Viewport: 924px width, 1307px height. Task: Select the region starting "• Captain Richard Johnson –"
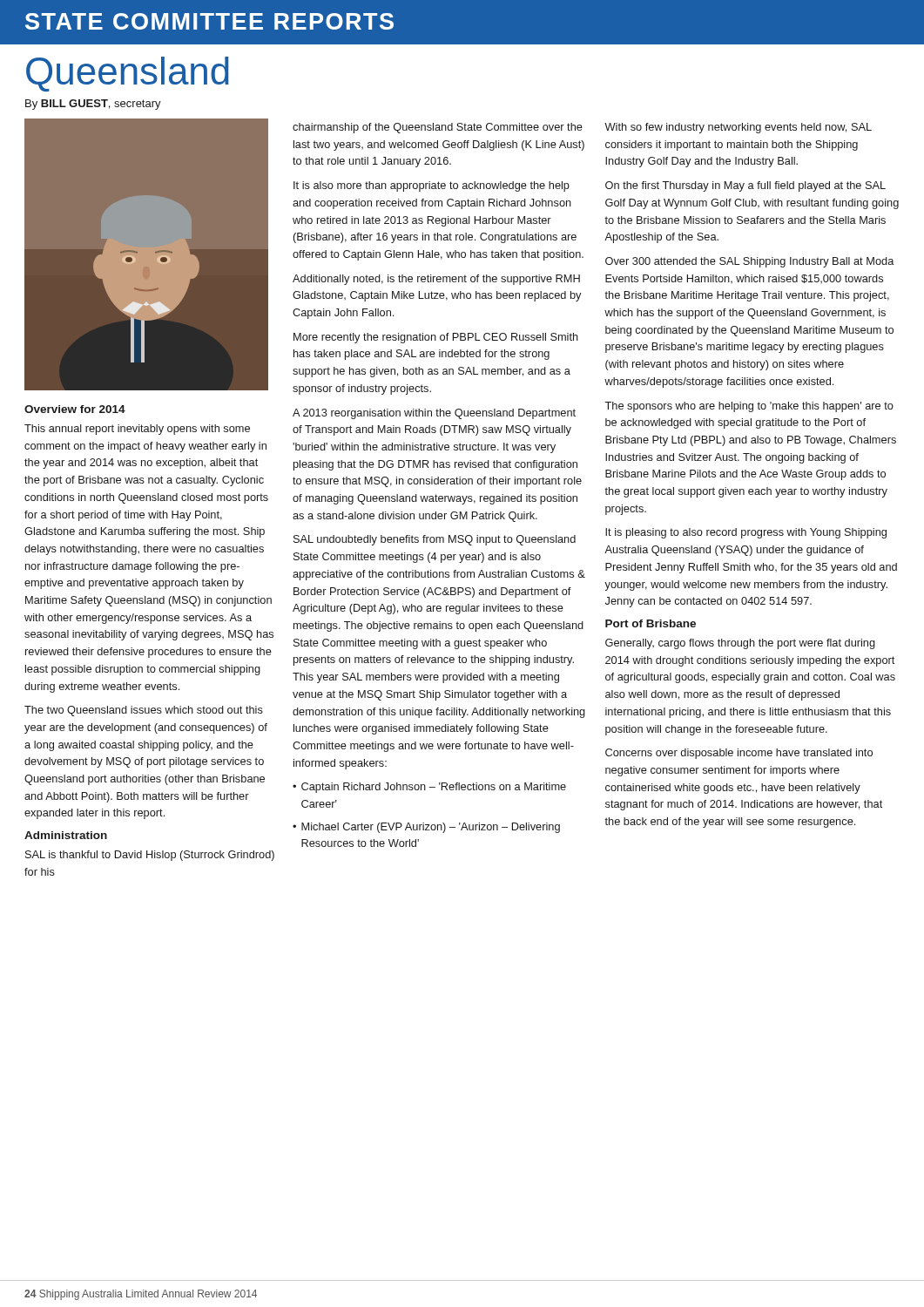tap(440, 796)
